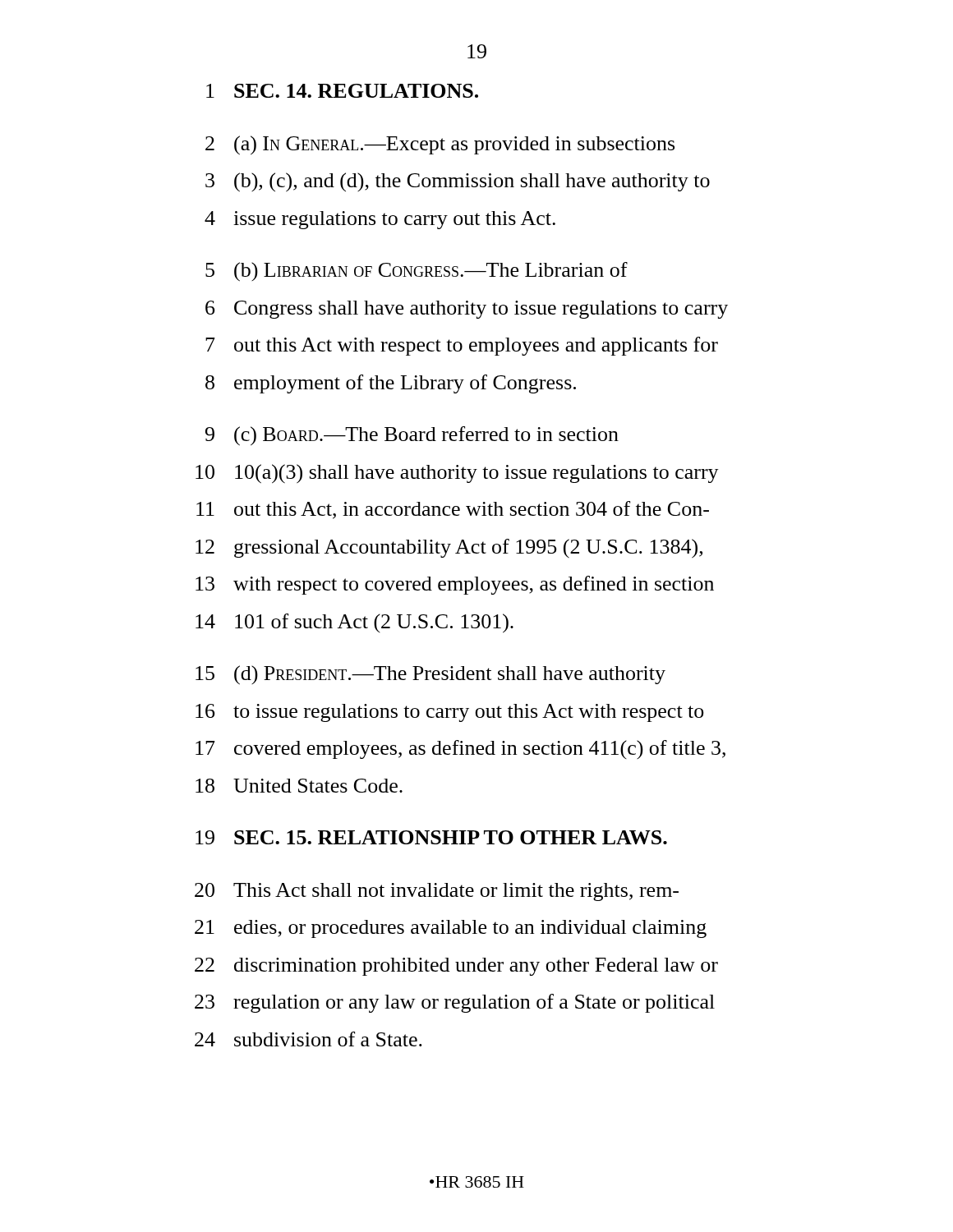Find the section header on this page that starts "19 SEC. 15. RELATIONSHIP TO"
This screenshot has width=953, height=1232.
pos(476,838)
